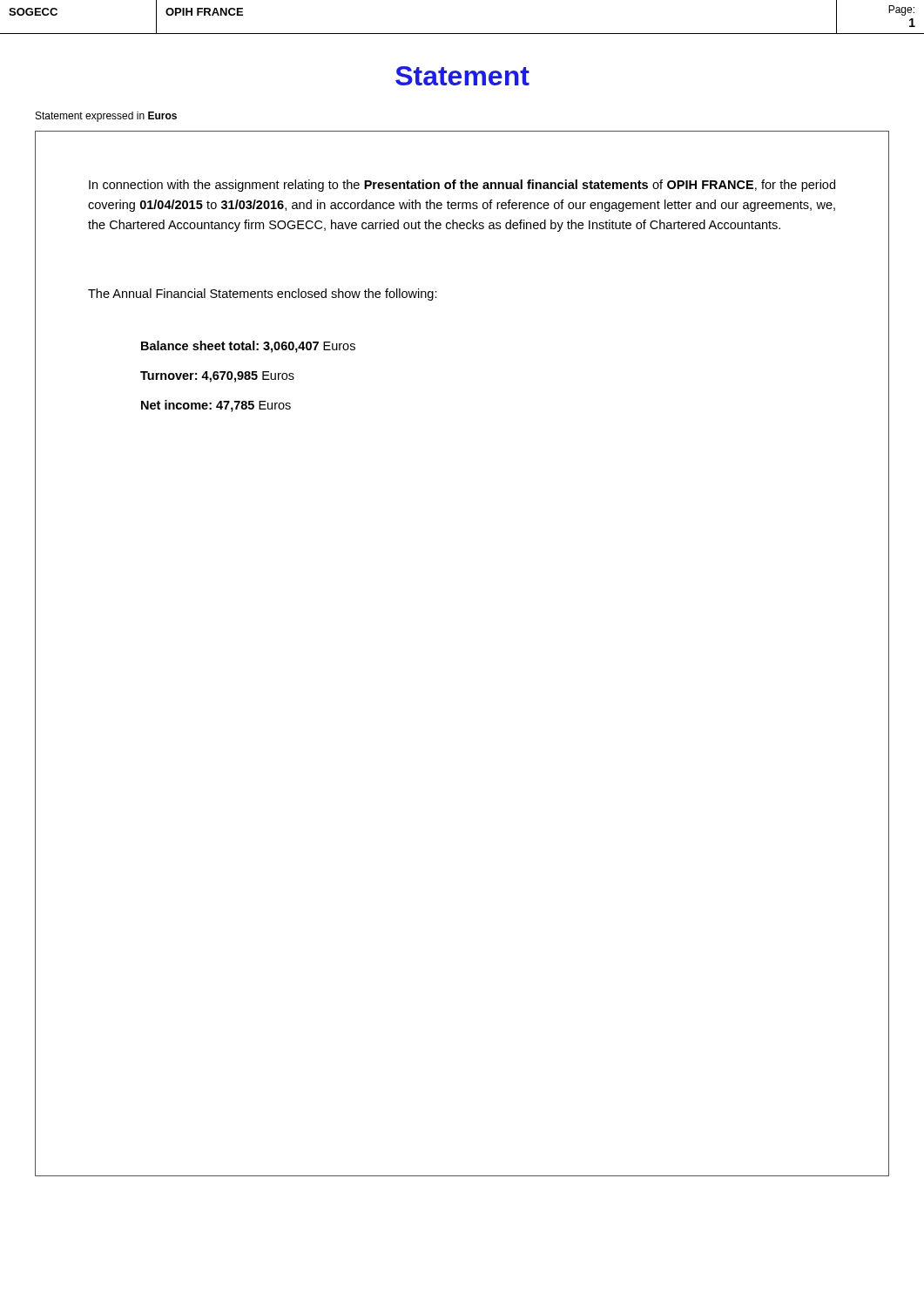Find "Turnover: 4,670,985 Euros" on this page
The width and height of the screenshot is (924, 1307).
tap(217, 375)
